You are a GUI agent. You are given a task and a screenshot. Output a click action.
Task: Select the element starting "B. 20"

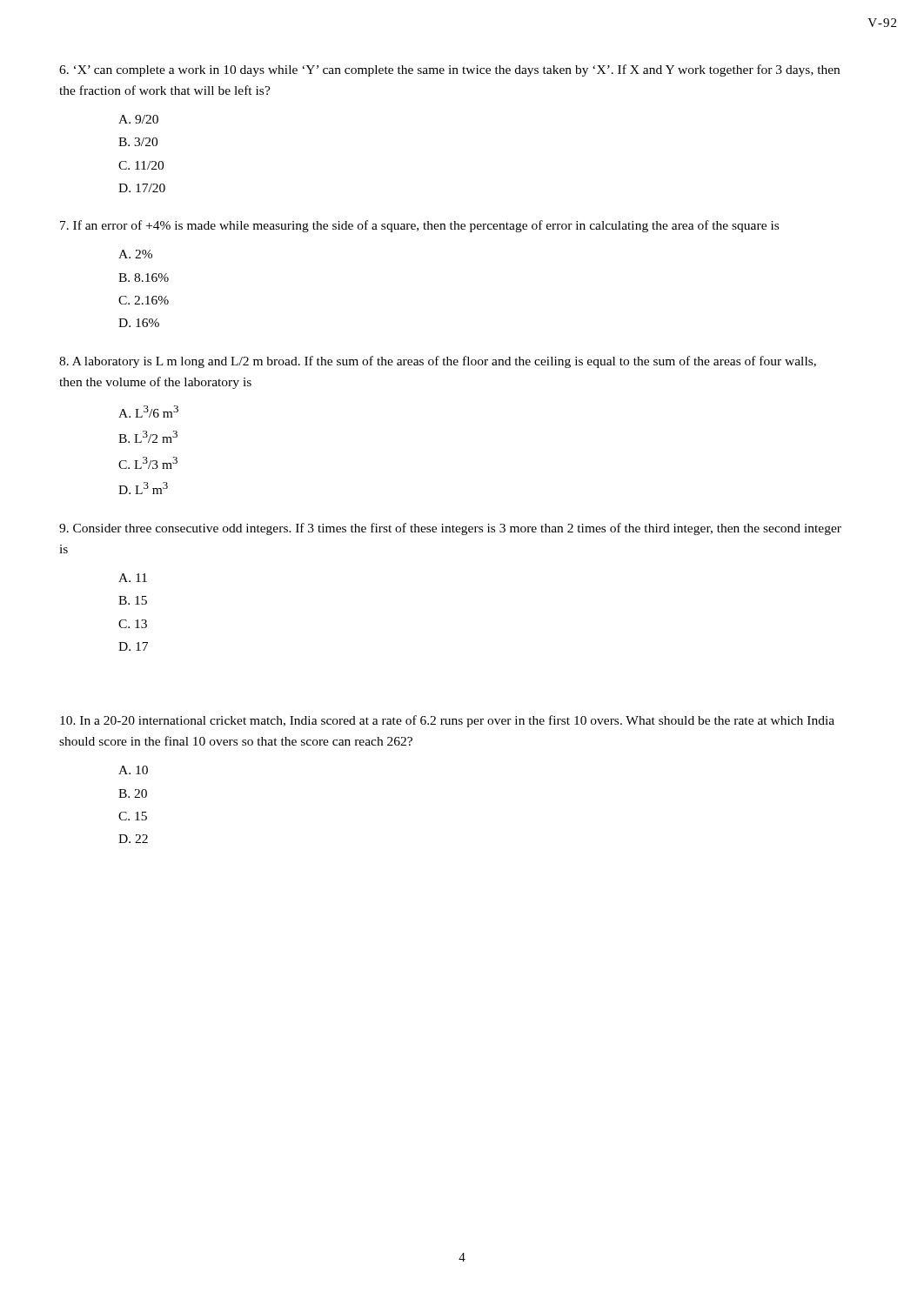point(133,793)
